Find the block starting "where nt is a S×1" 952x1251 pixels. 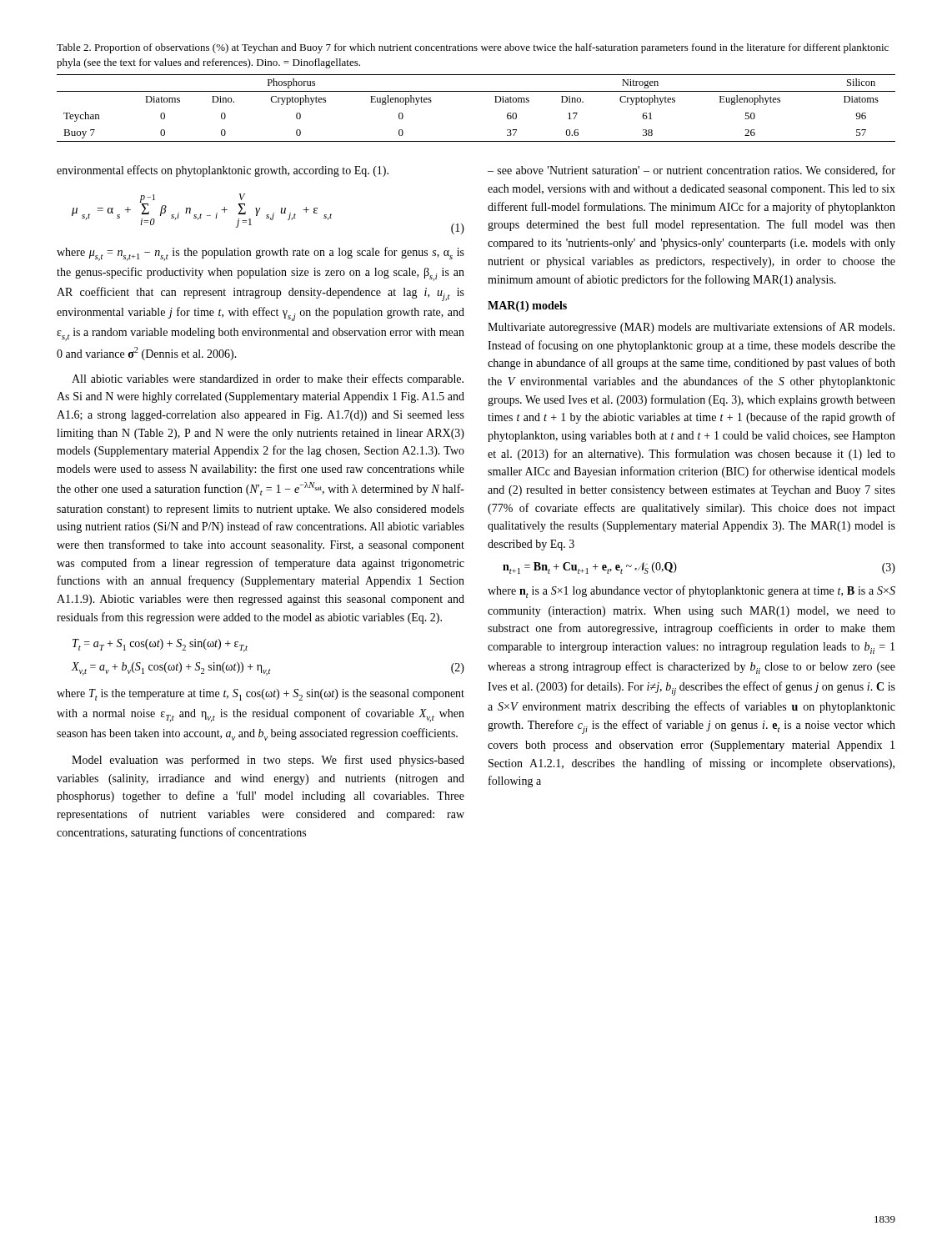(x=692, y=686)
